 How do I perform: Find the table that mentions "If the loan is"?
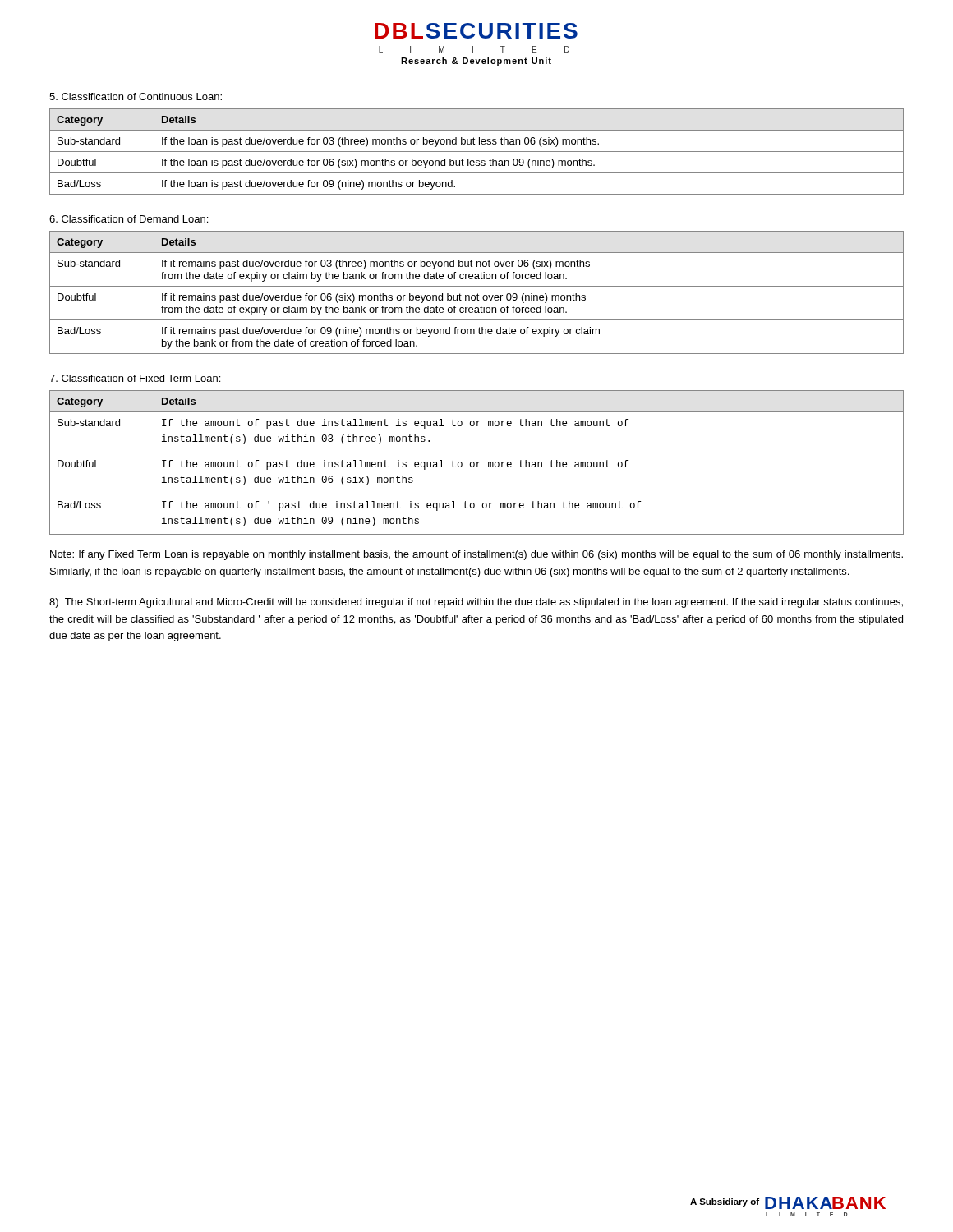476,152
